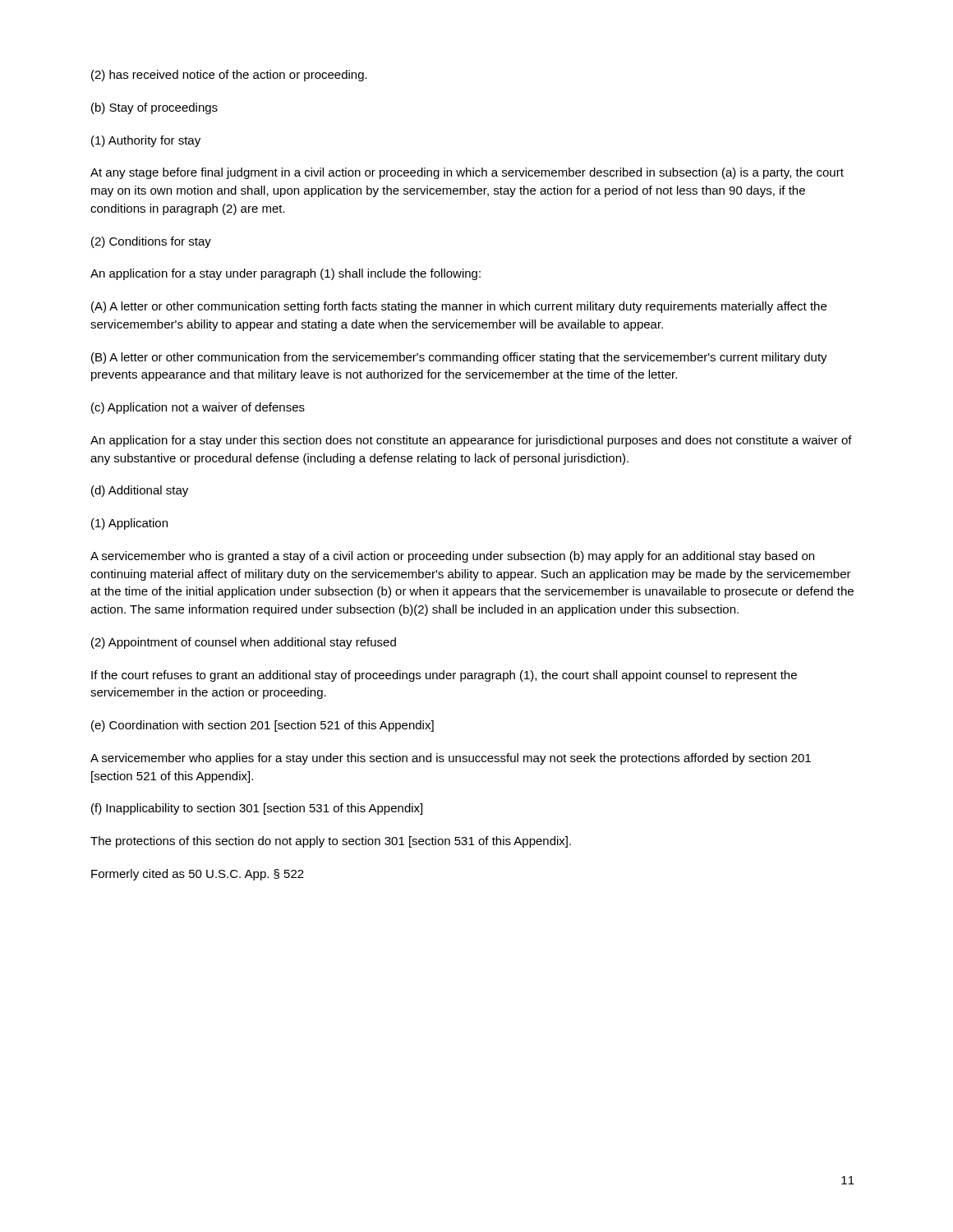Image resolution: width=953 pixels, height=1232 pixels.
Task: Click on the text starting "(1) Application"
Action: click(129, 524)
